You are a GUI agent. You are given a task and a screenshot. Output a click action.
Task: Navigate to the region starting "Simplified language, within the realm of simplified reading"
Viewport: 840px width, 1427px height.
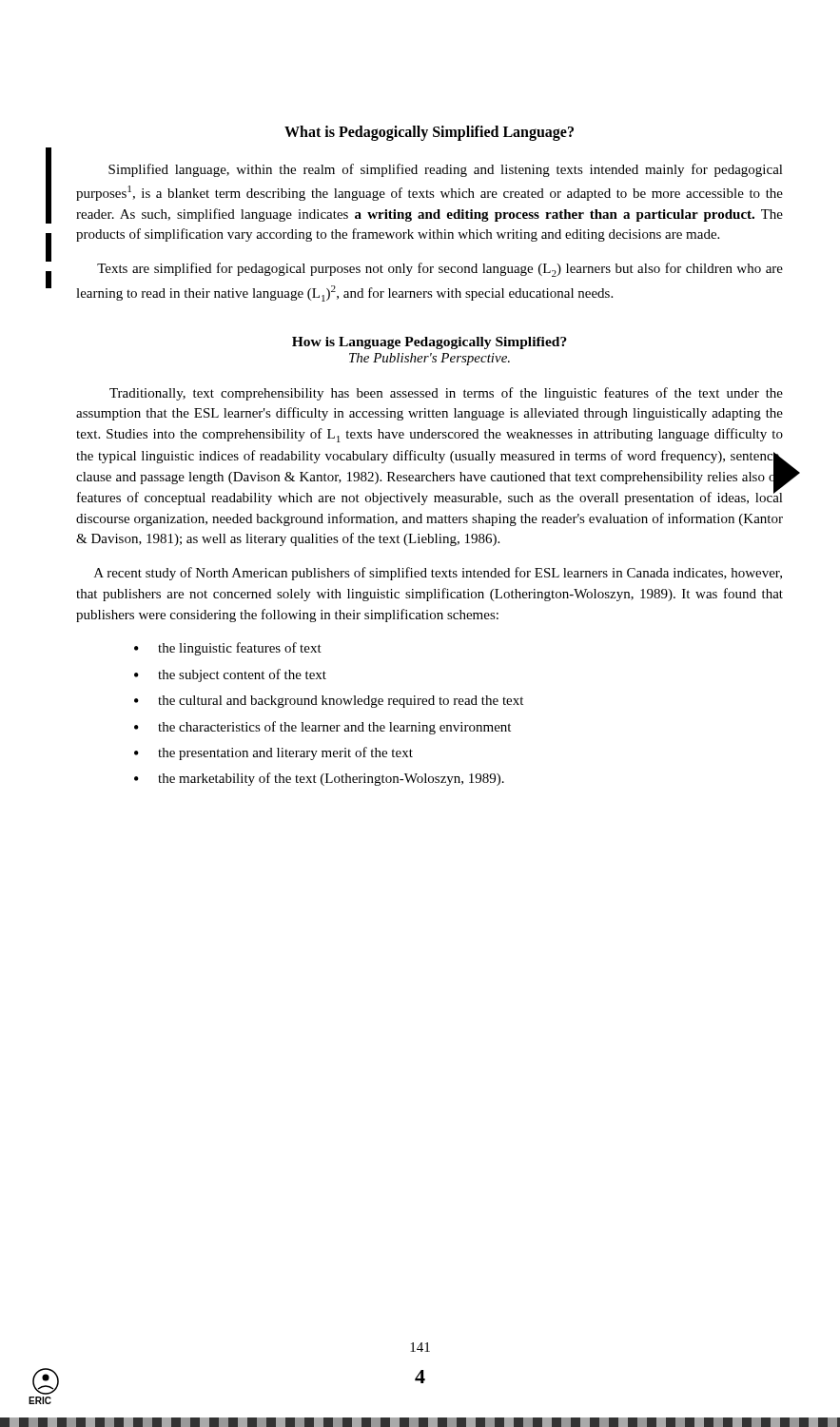[x=429, y=202]
